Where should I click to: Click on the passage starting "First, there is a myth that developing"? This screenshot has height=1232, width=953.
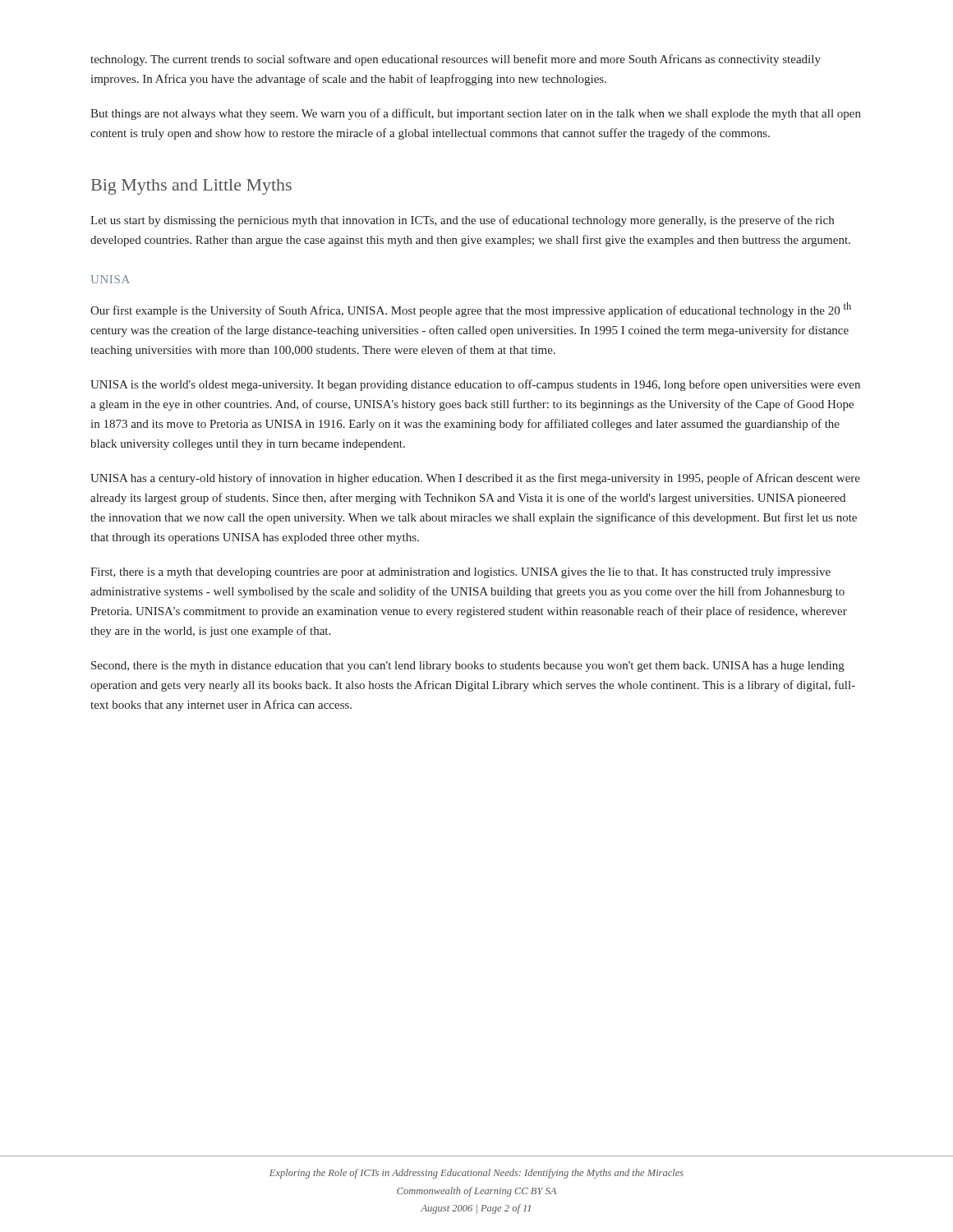[x=469, y=601]
